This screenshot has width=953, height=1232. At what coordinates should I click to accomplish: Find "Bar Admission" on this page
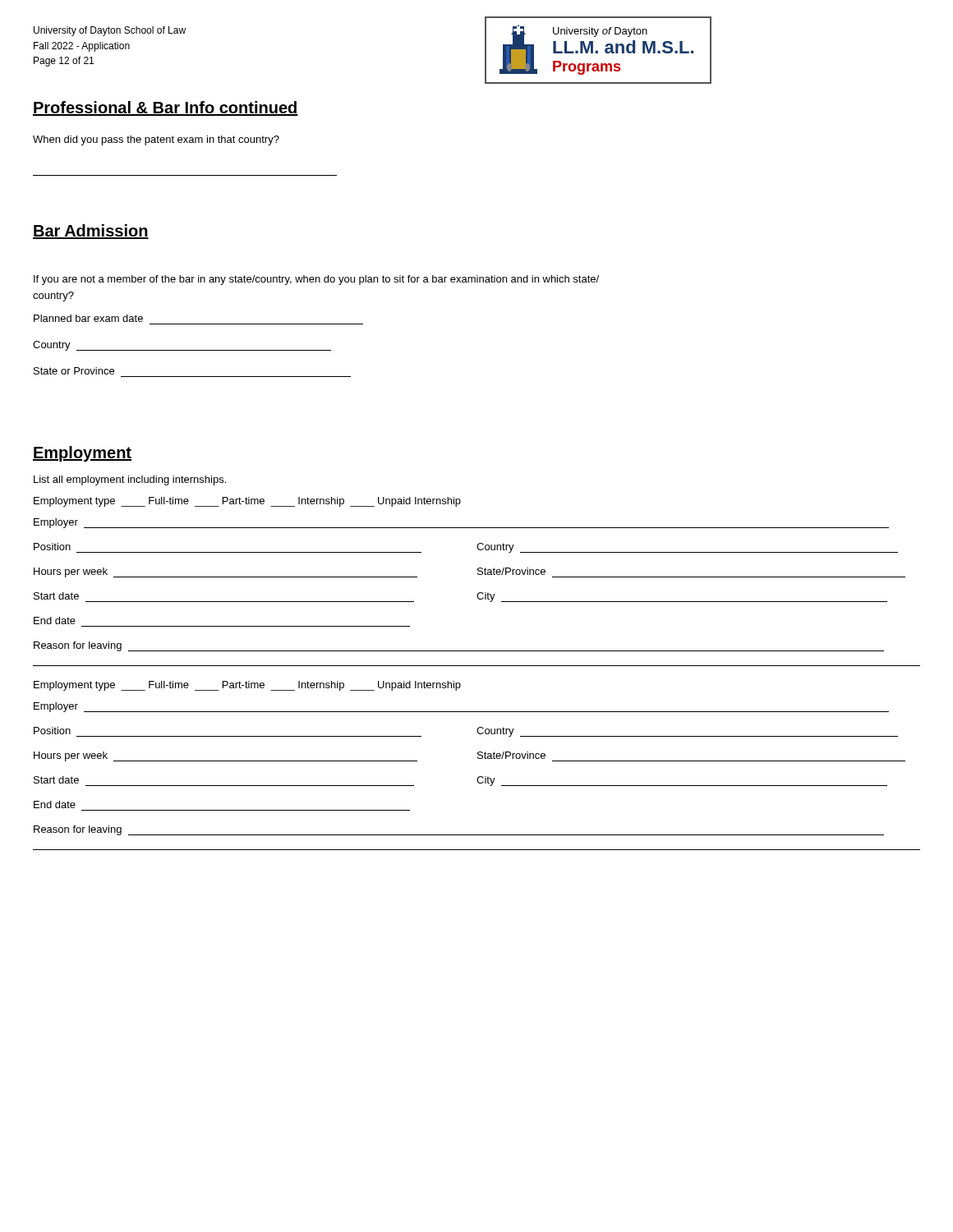pyautogui.click(x=91, y=231)
